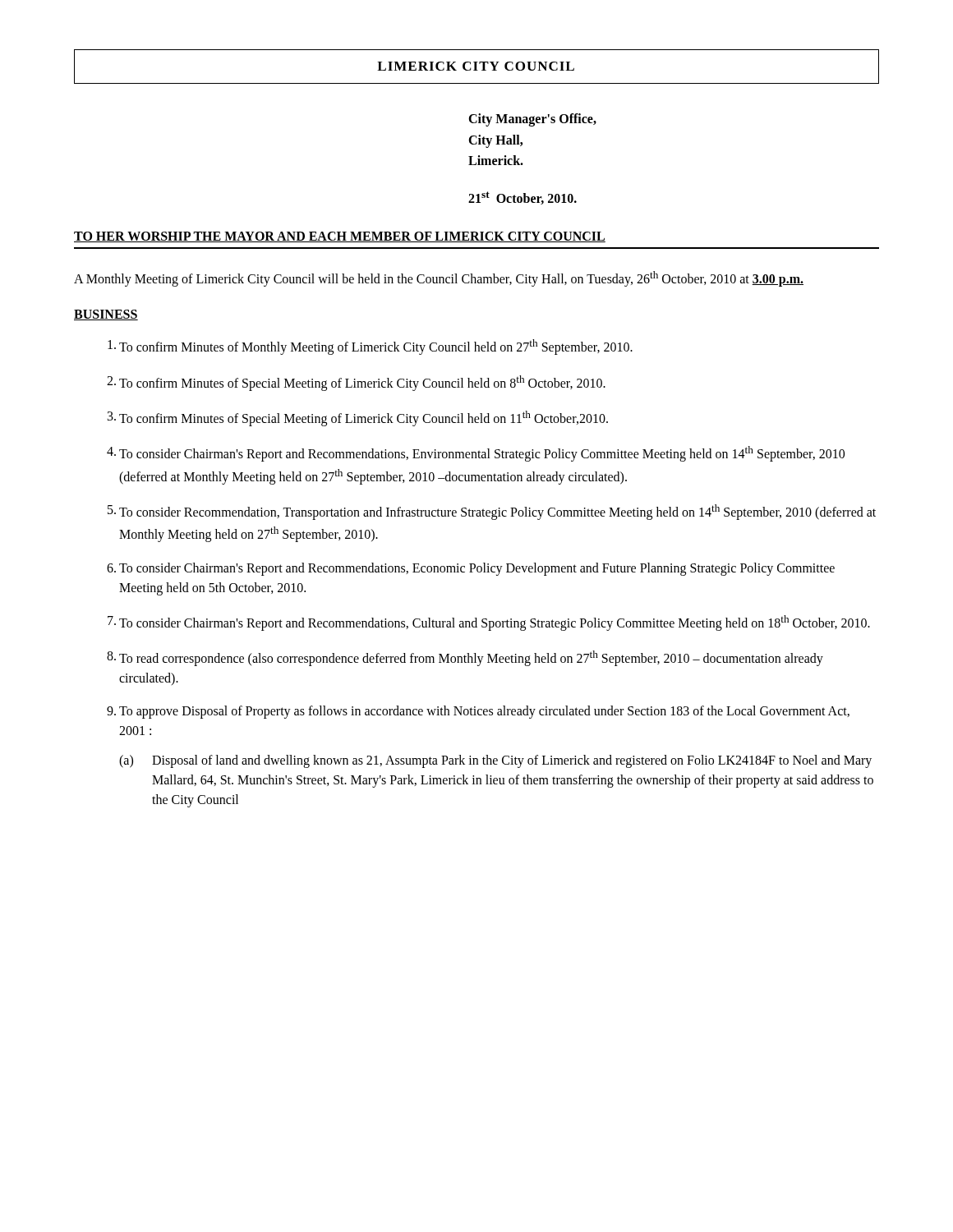
Task: Click the passage that begins "City Manager's Office, City Hall,"
Action: (x=532, y=140)
